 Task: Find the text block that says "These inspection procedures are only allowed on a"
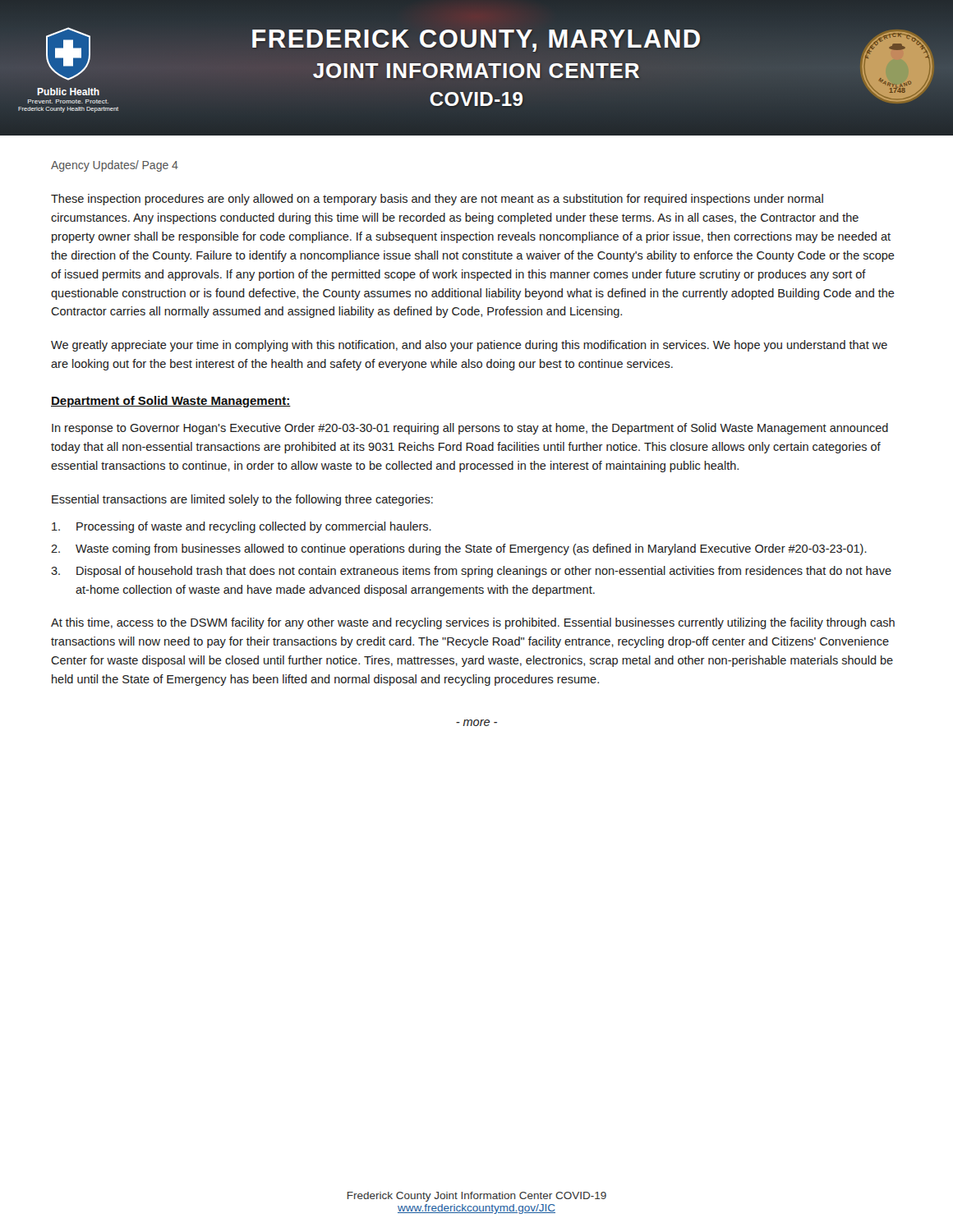tap(473, 255)
